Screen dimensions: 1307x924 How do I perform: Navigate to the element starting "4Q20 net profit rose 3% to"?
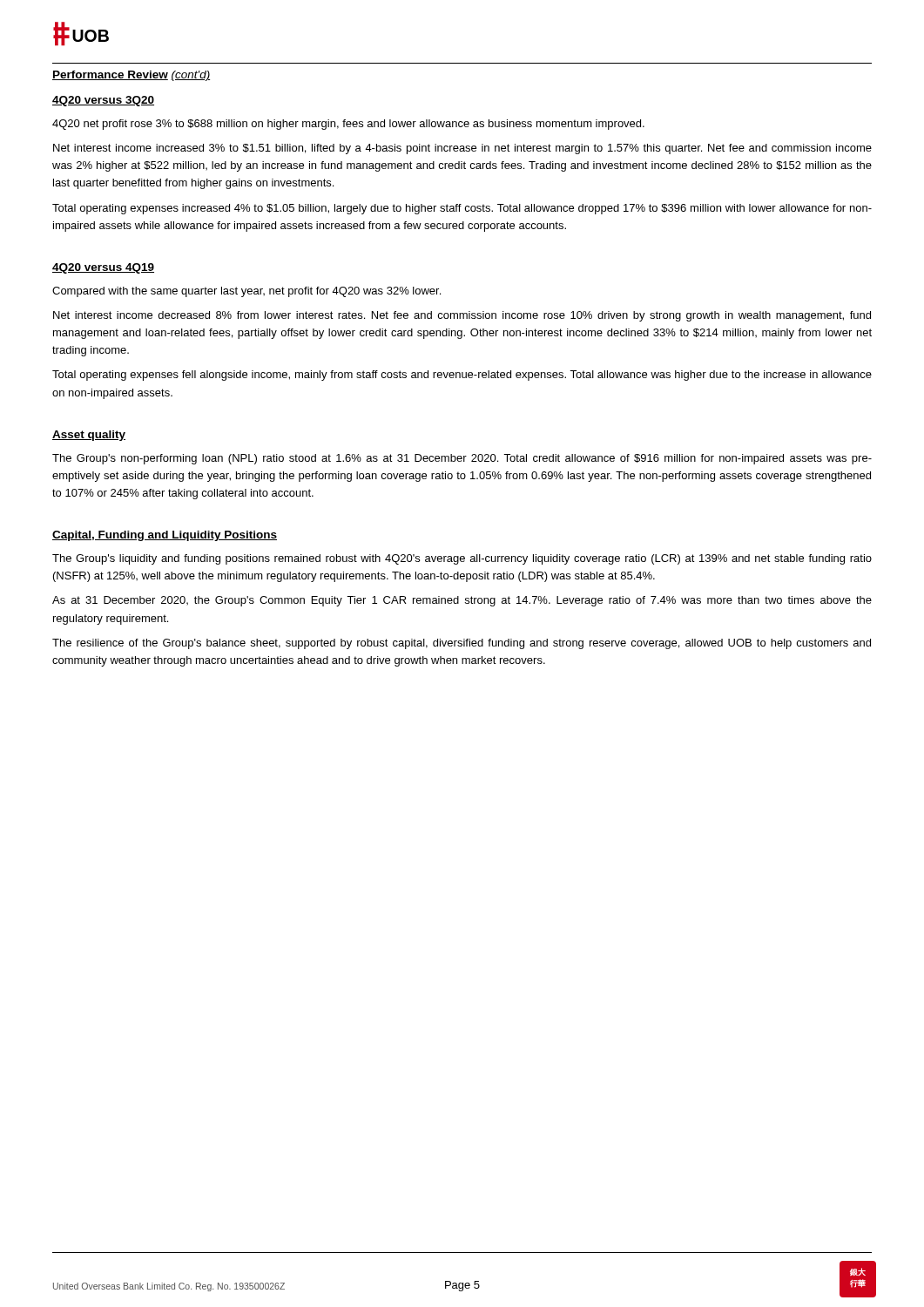click(x=349, y=123)
